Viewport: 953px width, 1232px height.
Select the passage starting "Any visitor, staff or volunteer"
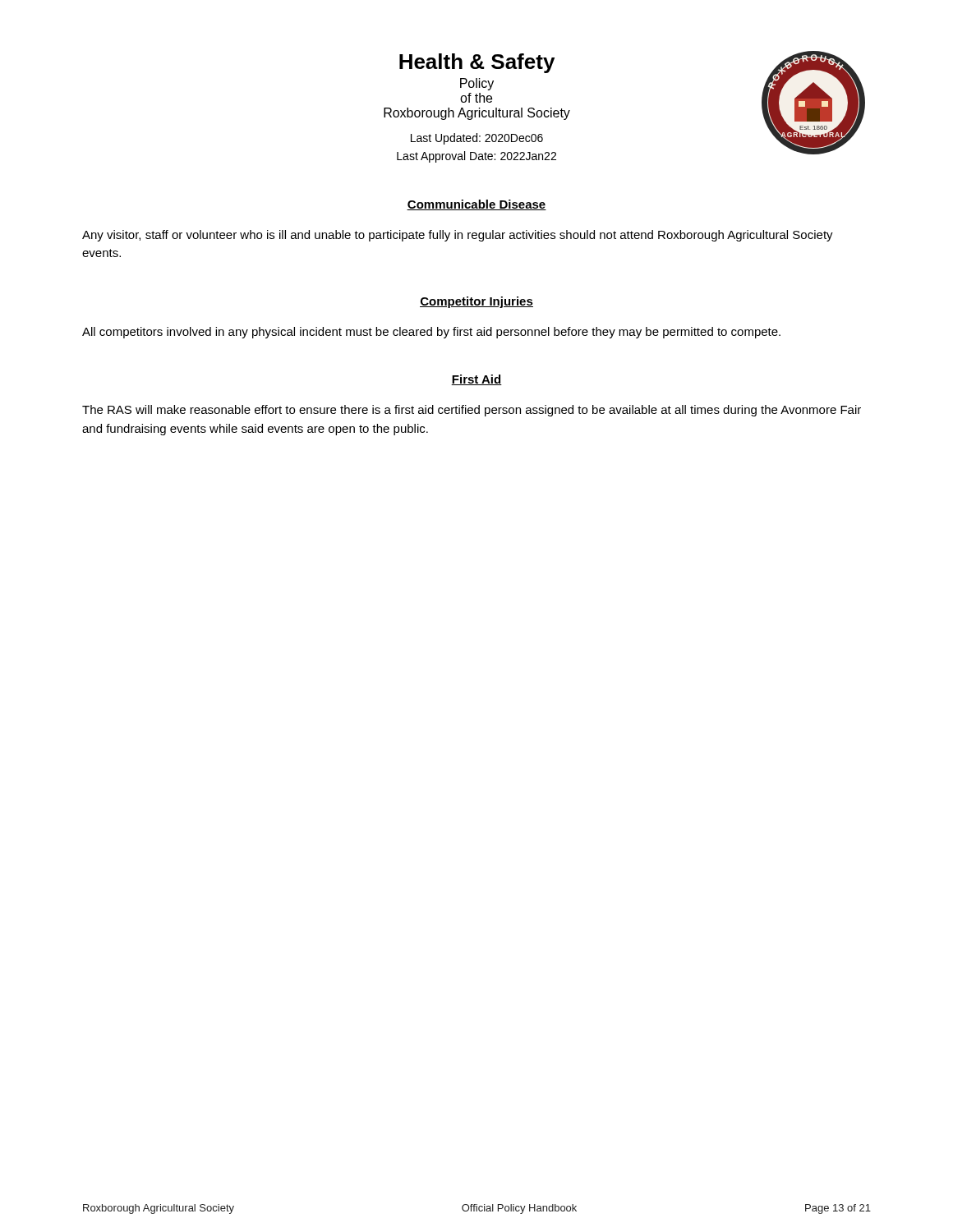pyautogui.click(x=457, y=244)
